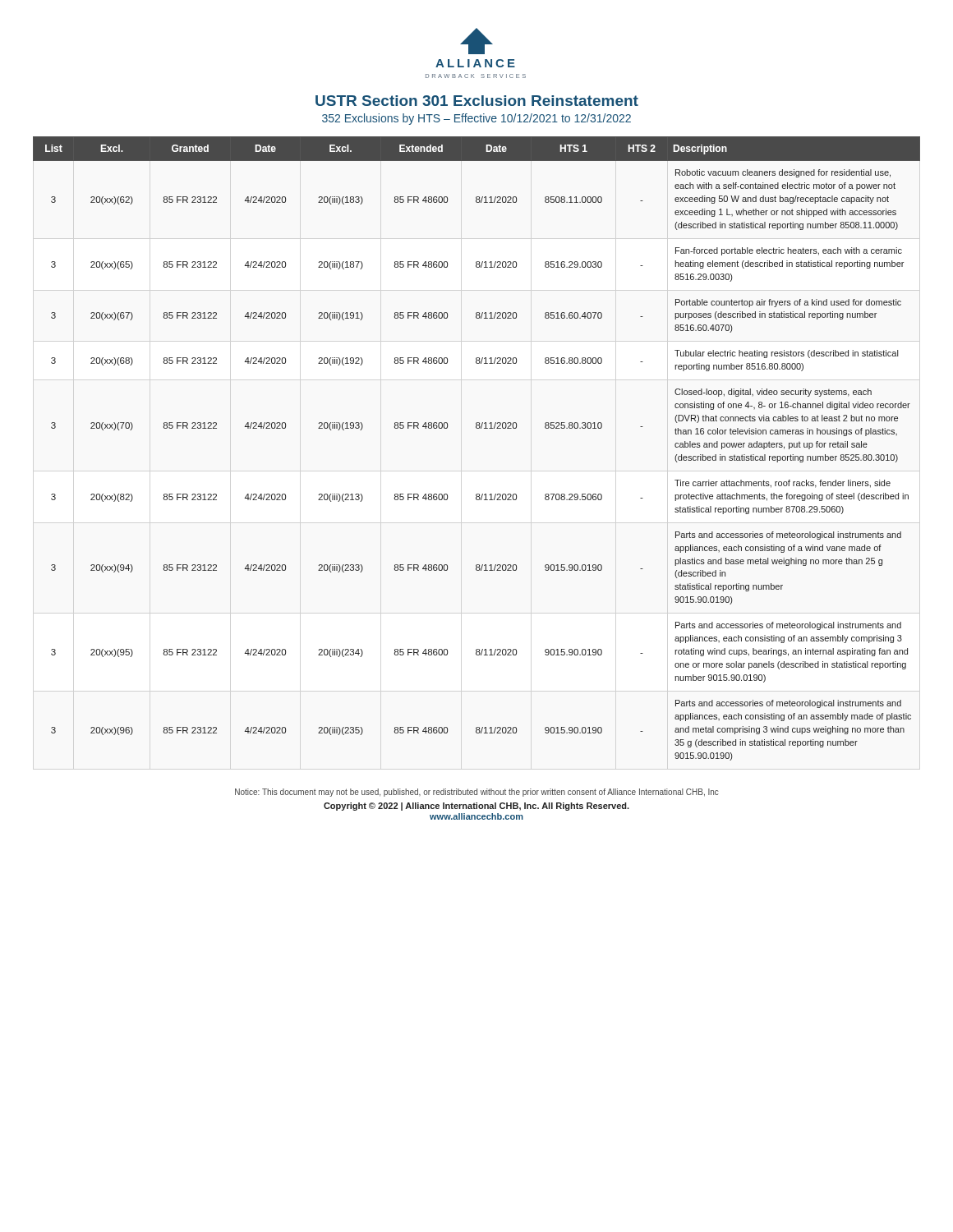Click the passage that begins "Notice: This document may not be"
This screenshot has height=1232, width=953.
(476, 792)
